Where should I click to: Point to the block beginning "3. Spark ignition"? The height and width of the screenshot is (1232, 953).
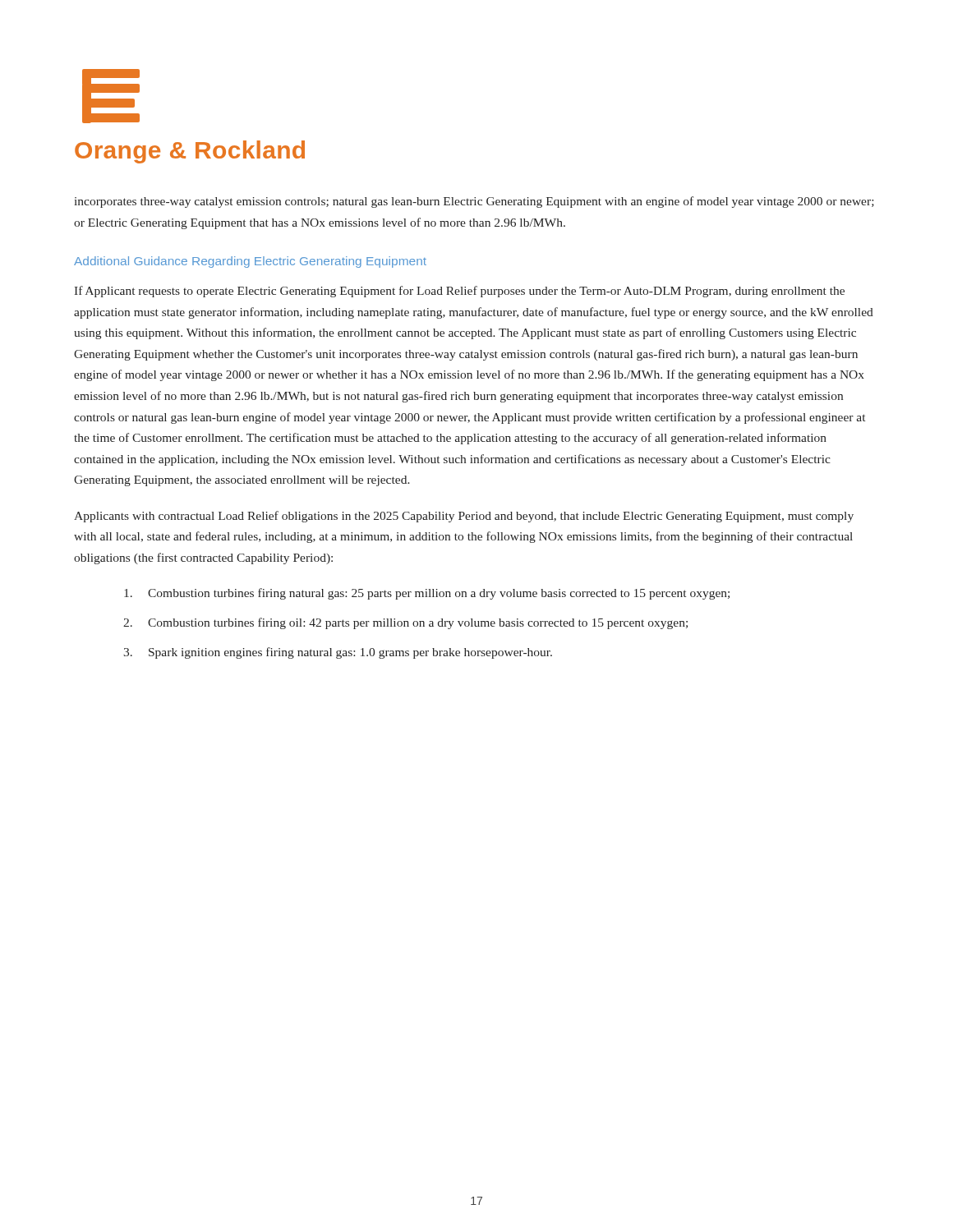(x=501, y=652)
